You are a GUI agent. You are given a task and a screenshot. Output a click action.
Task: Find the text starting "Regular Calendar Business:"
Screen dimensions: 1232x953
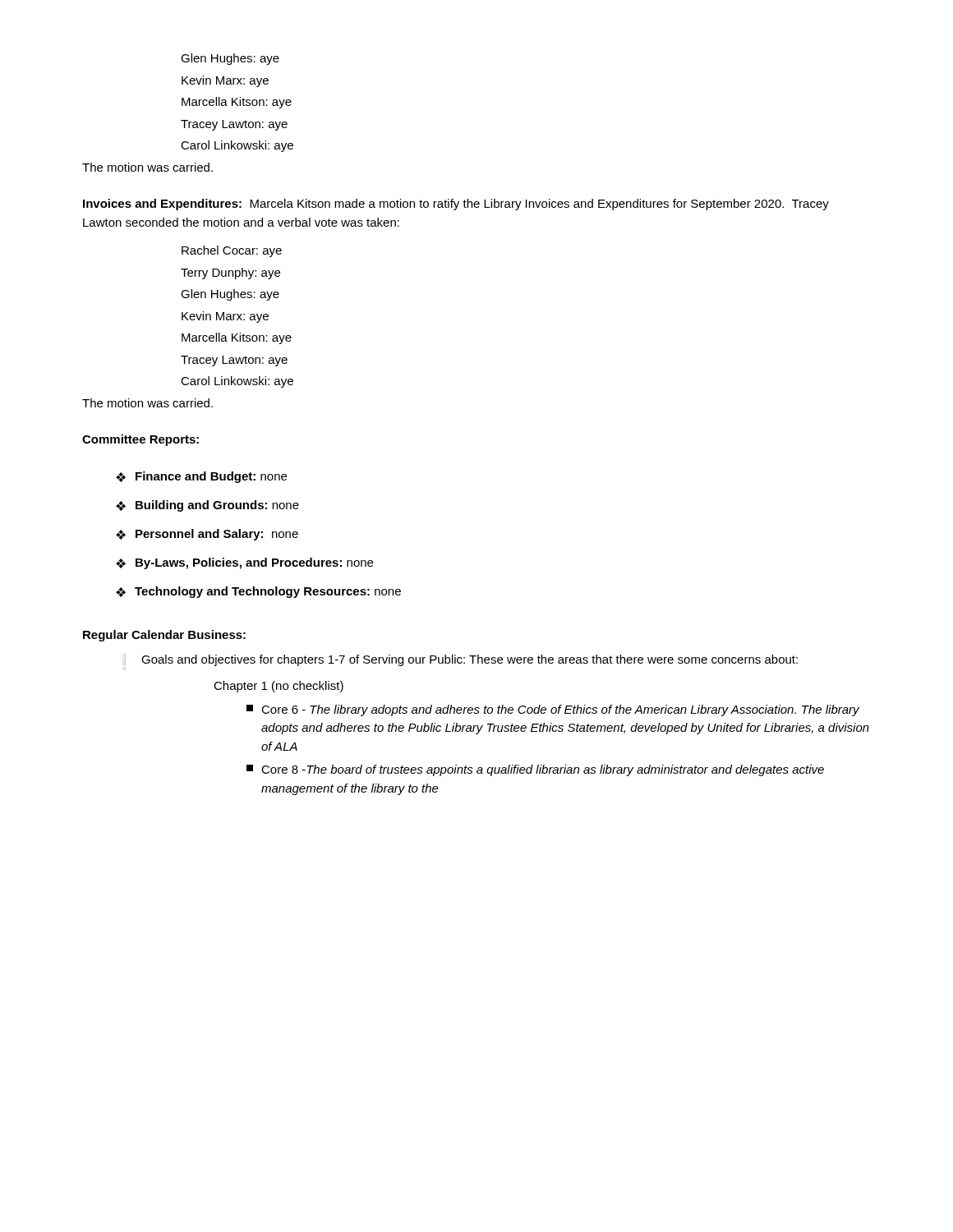pos(164,635)
